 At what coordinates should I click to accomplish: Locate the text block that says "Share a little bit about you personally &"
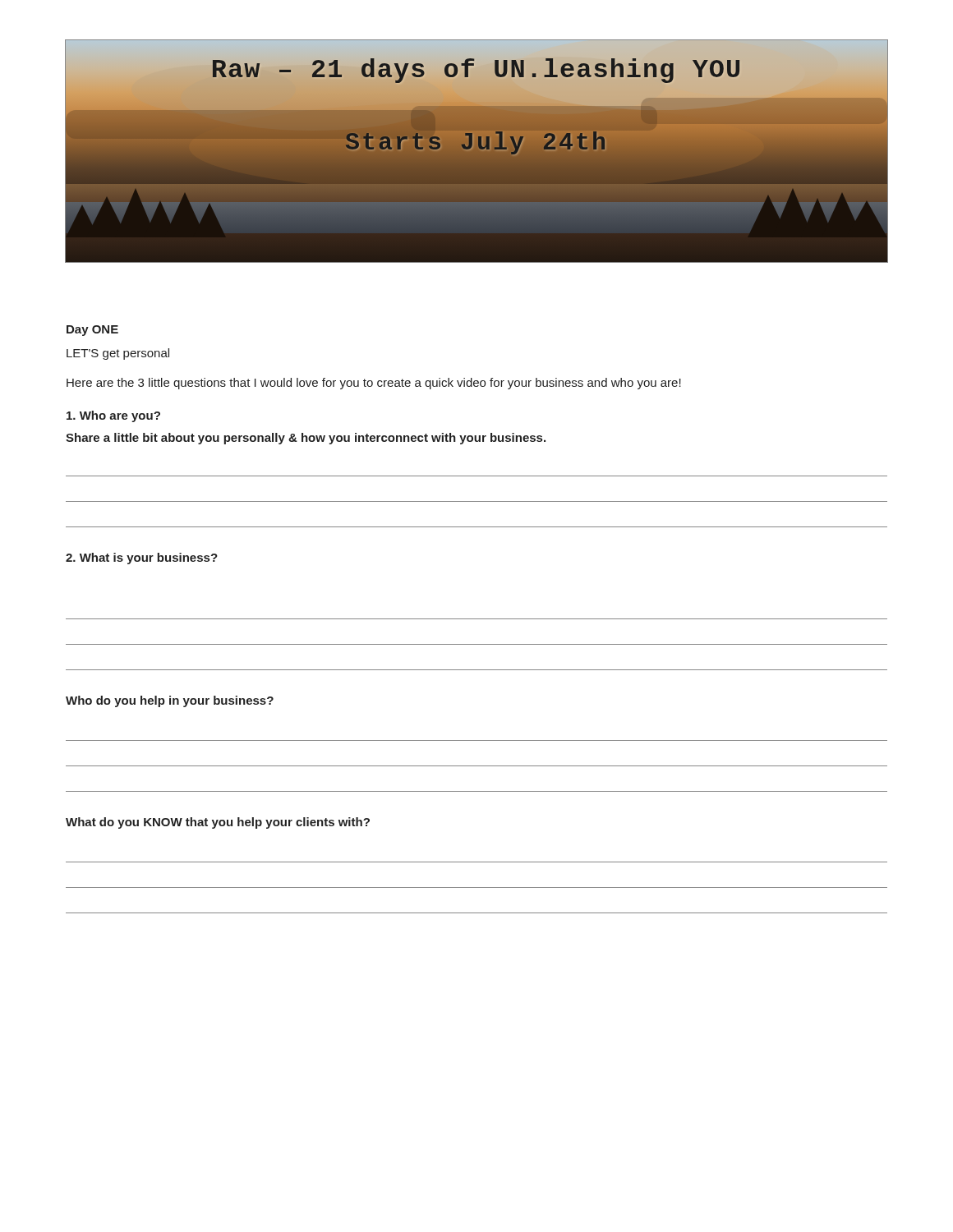tap(306, 438)
